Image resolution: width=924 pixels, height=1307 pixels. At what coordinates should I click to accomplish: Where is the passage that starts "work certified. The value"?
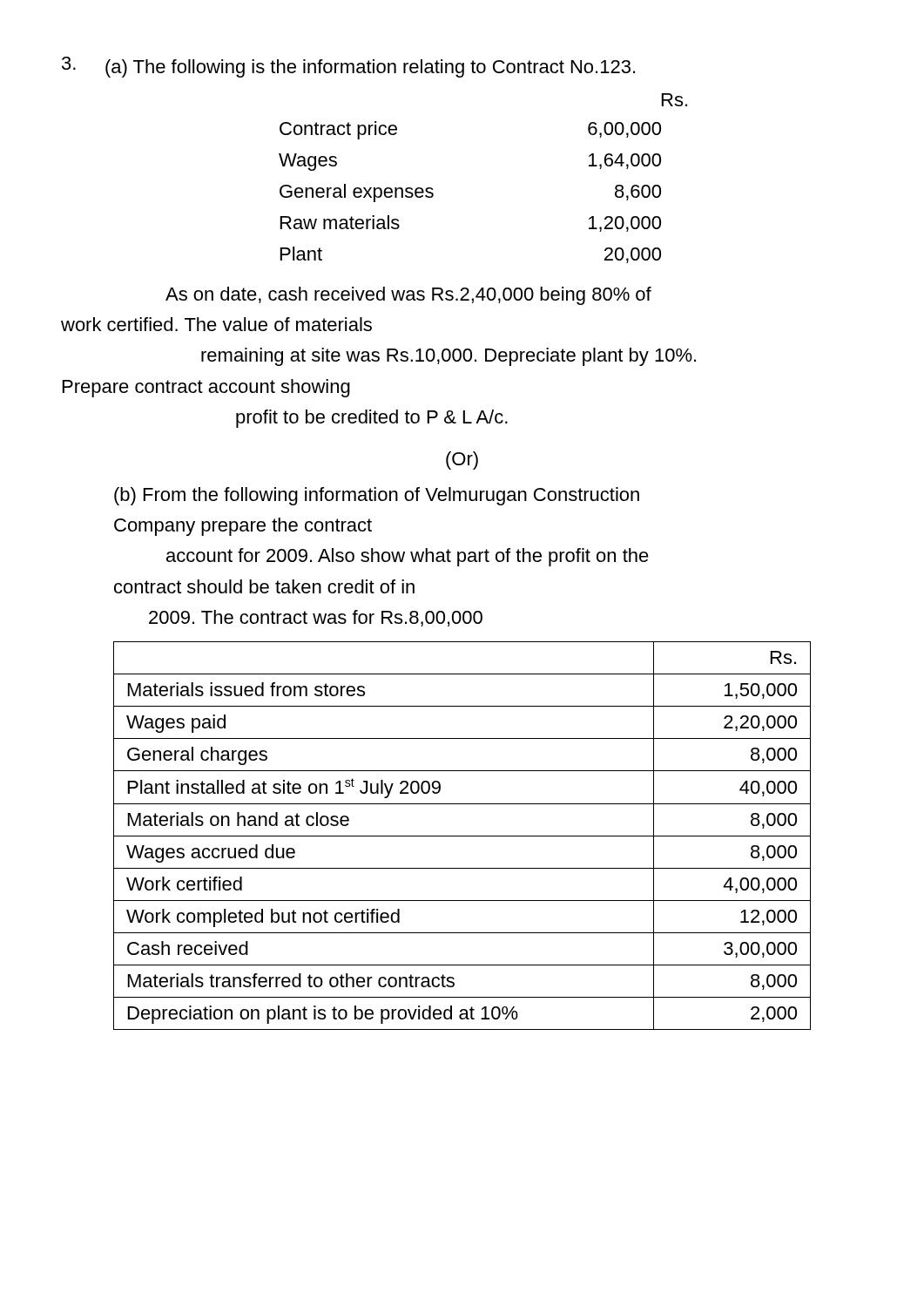(217, 325)
